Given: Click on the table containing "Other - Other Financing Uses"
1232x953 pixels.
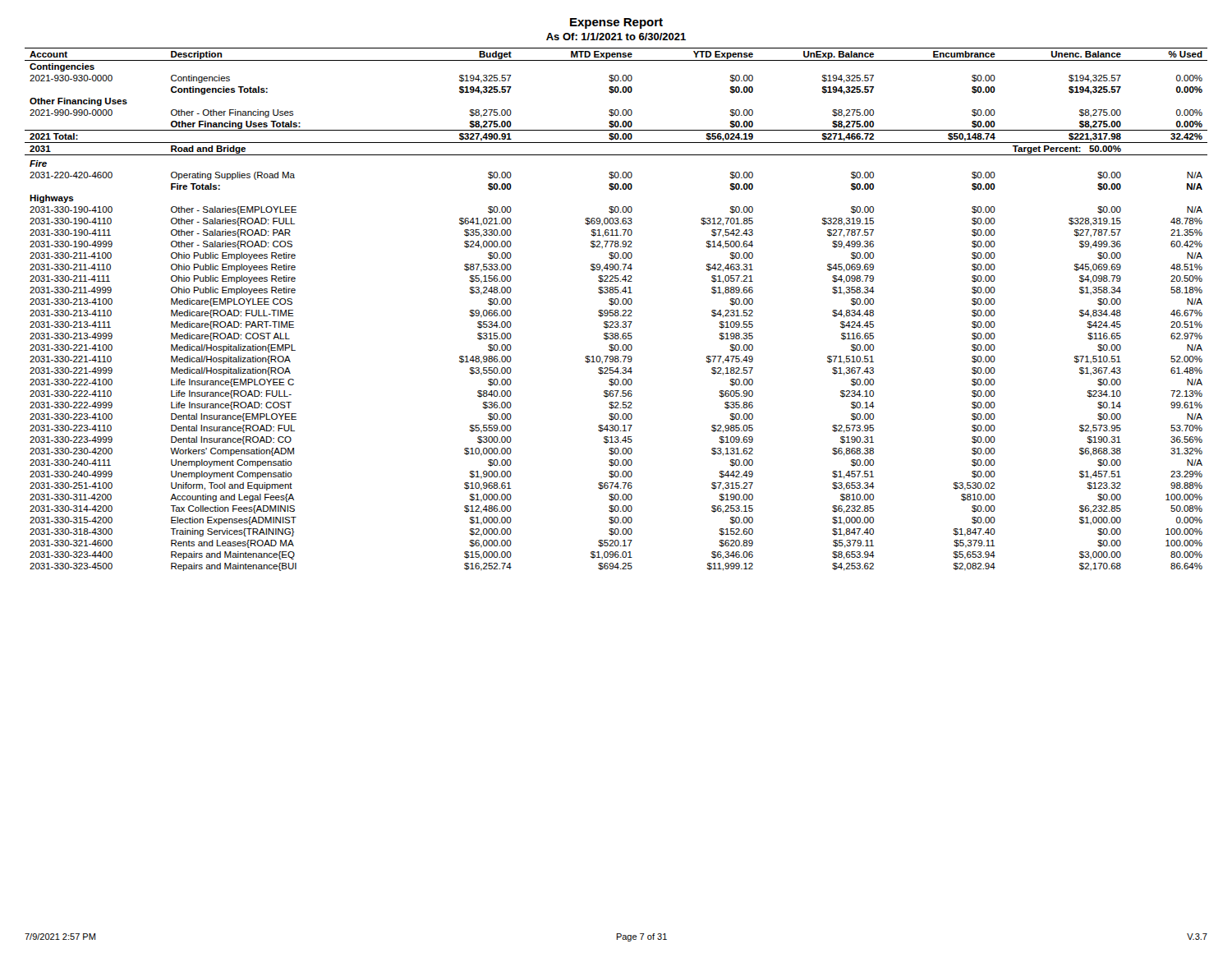Looking at the screenshot, I should [616, 310].
